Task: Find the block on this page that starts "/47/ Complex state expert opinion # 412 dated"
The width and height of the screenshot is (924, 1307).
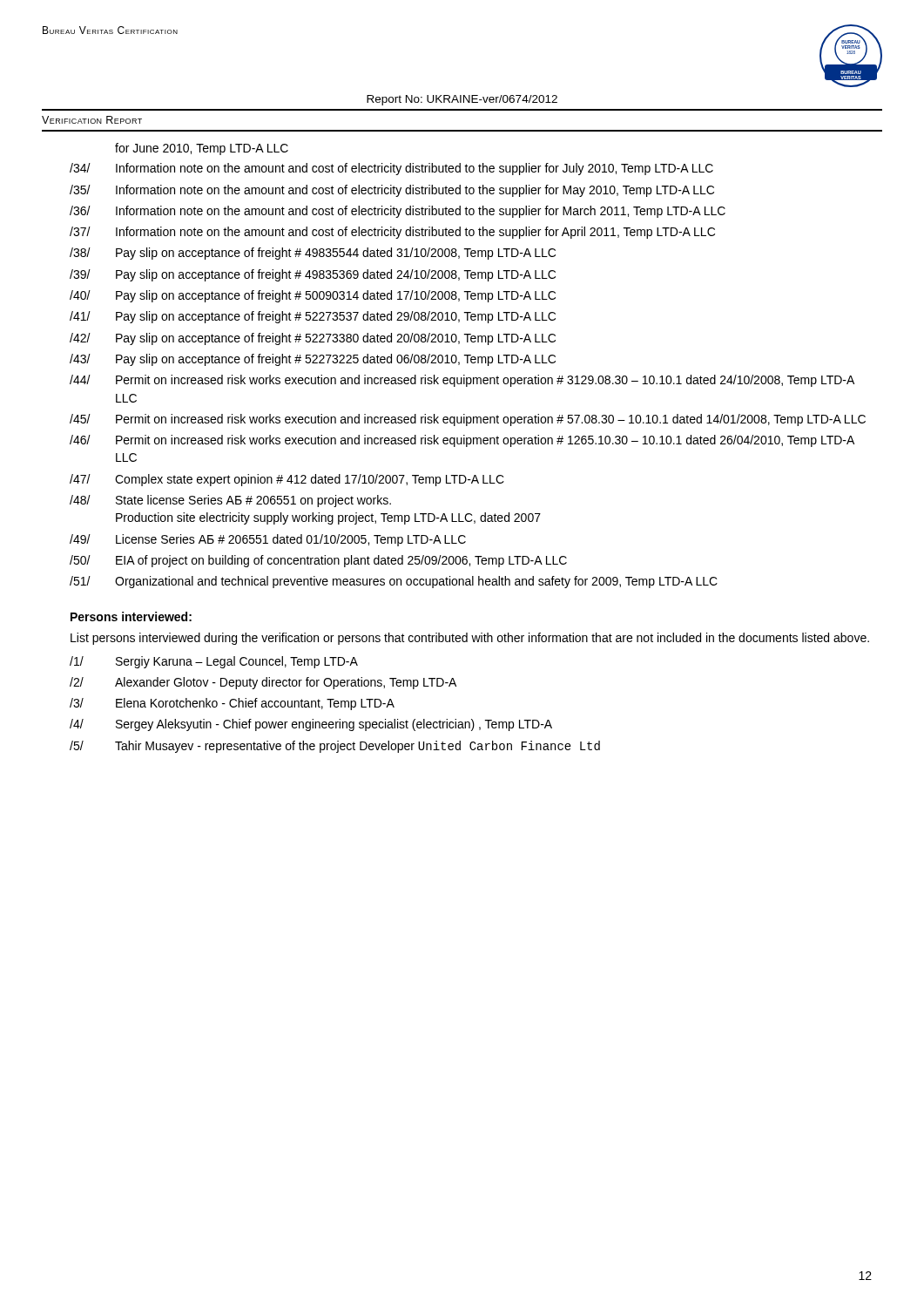Action: tap(471, 479)
